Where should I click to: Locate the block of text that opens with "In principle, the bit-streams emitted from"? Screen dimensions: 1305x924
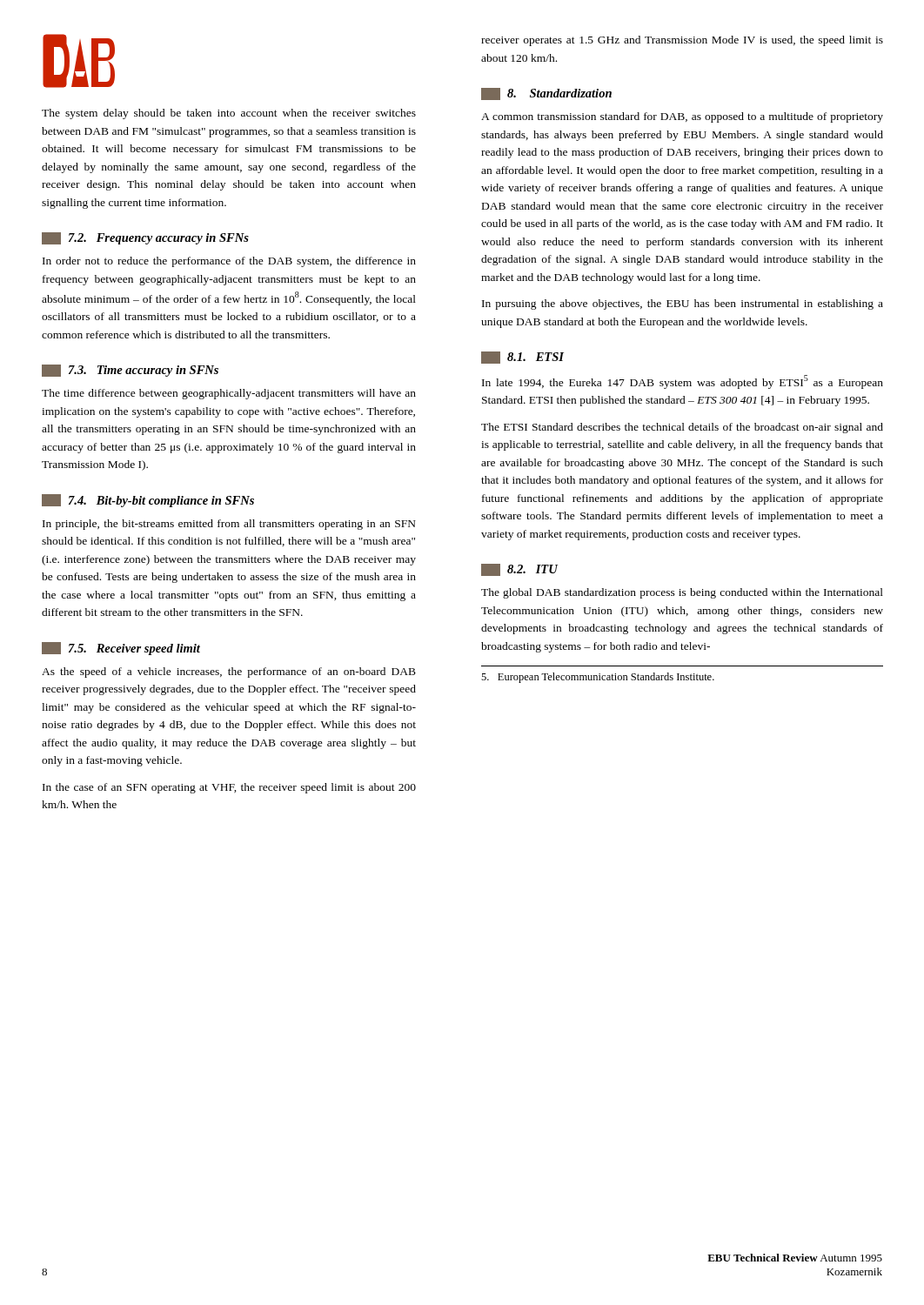229,568
